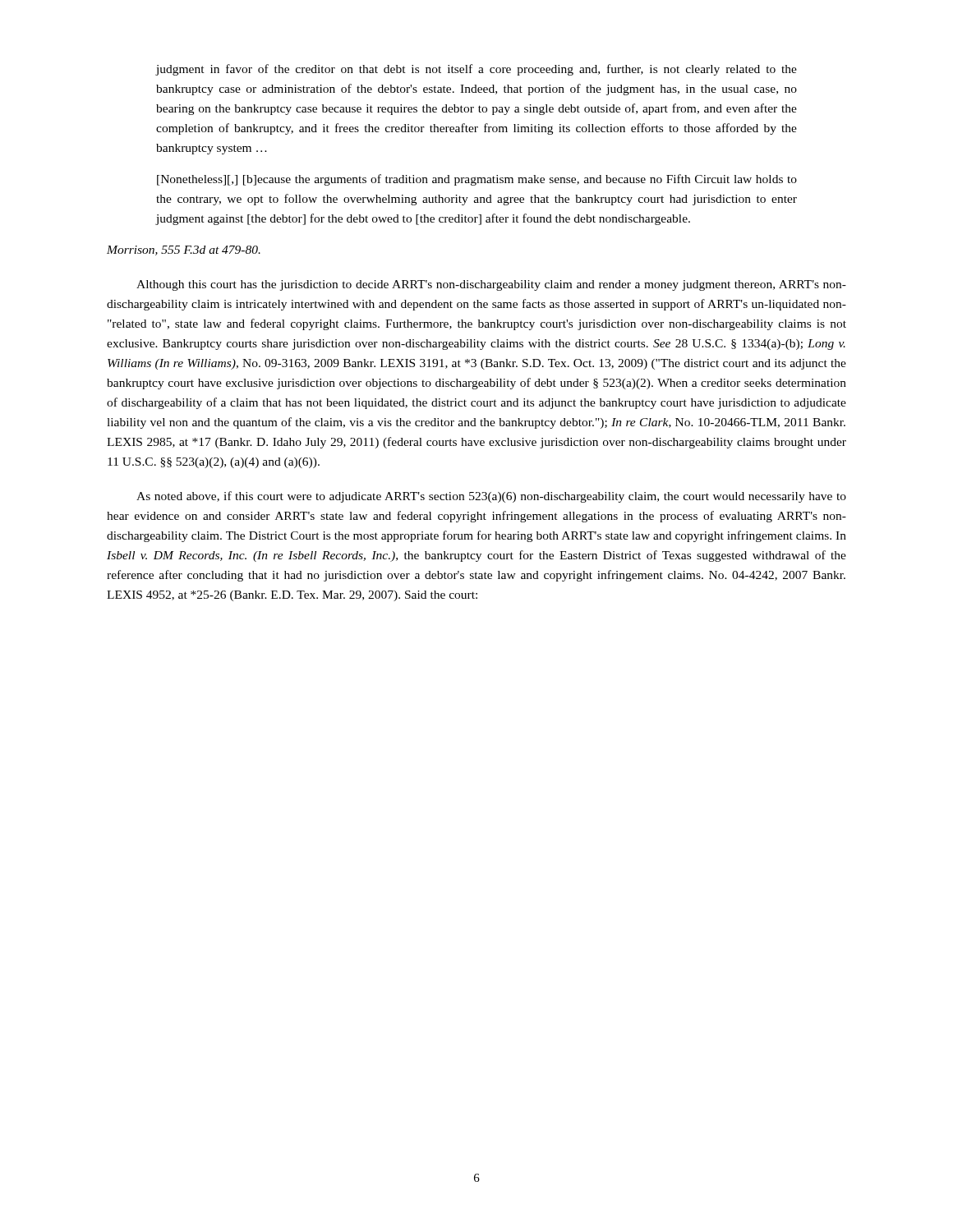
Task: Find the text block containing "Although this court has the jurisdiction"
Action: point(476,373)
